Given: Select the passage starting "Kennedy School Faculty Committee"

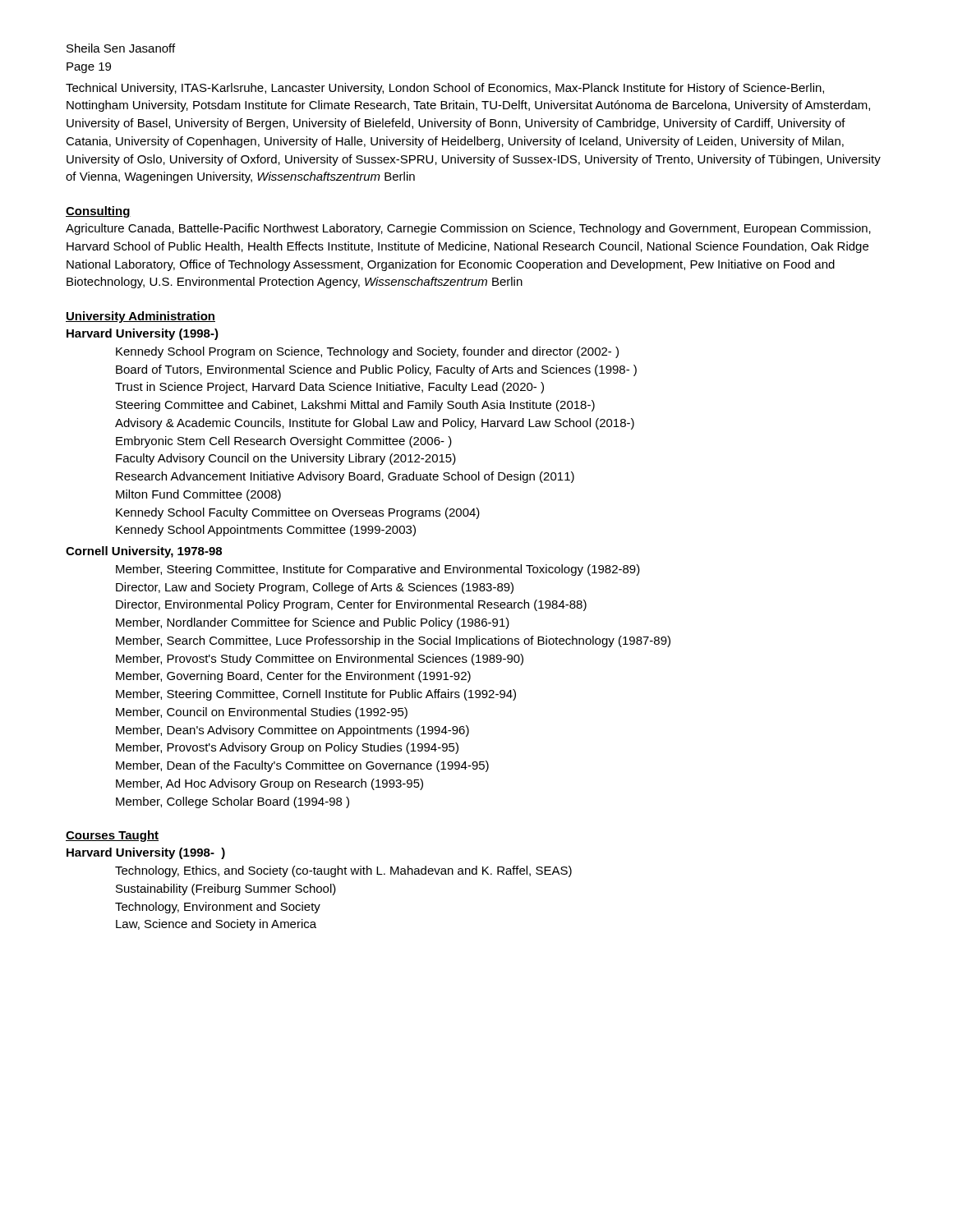Looking at the screenshot, I should point(298,512).
